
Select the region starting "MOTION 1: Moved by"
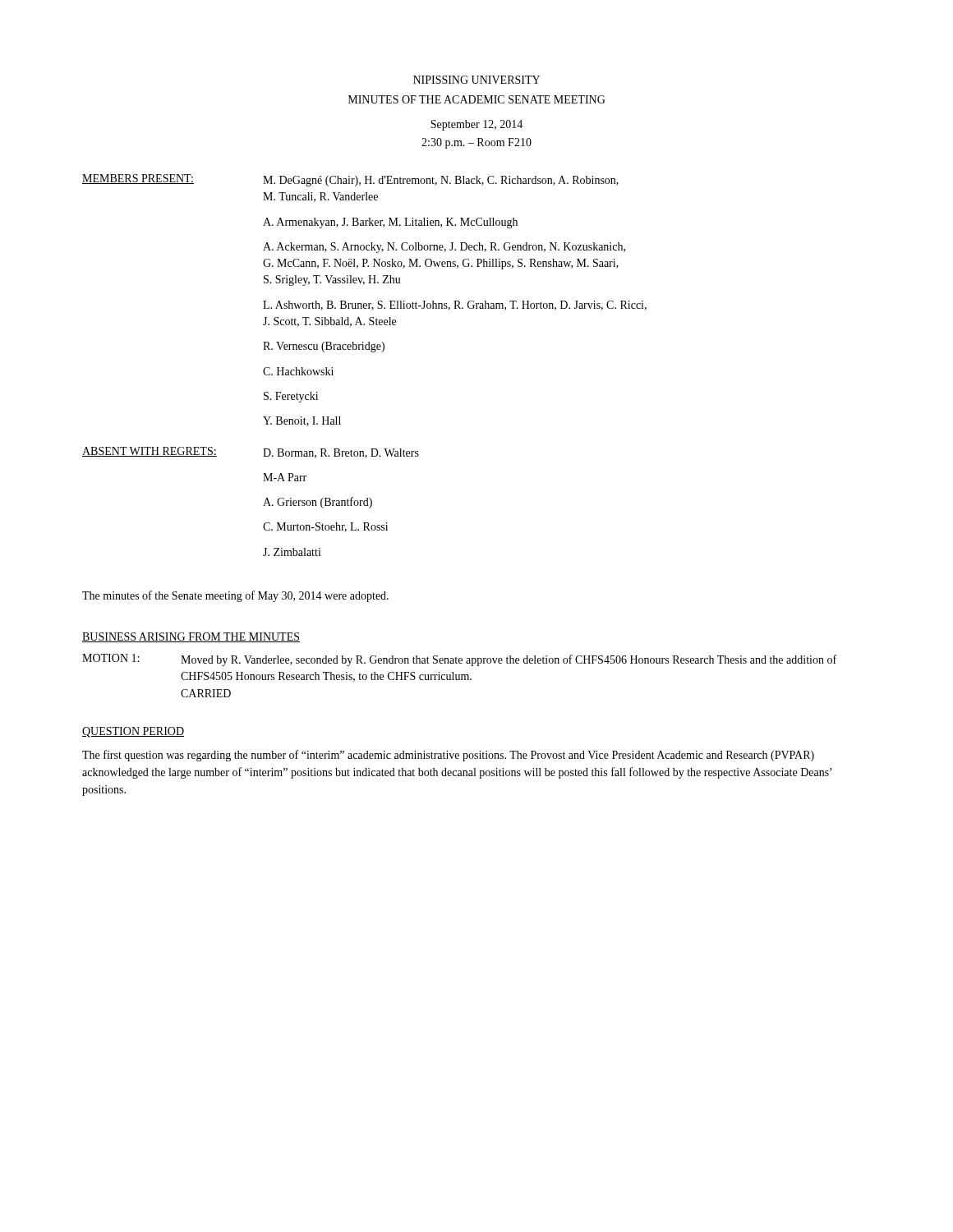point(476,677)
